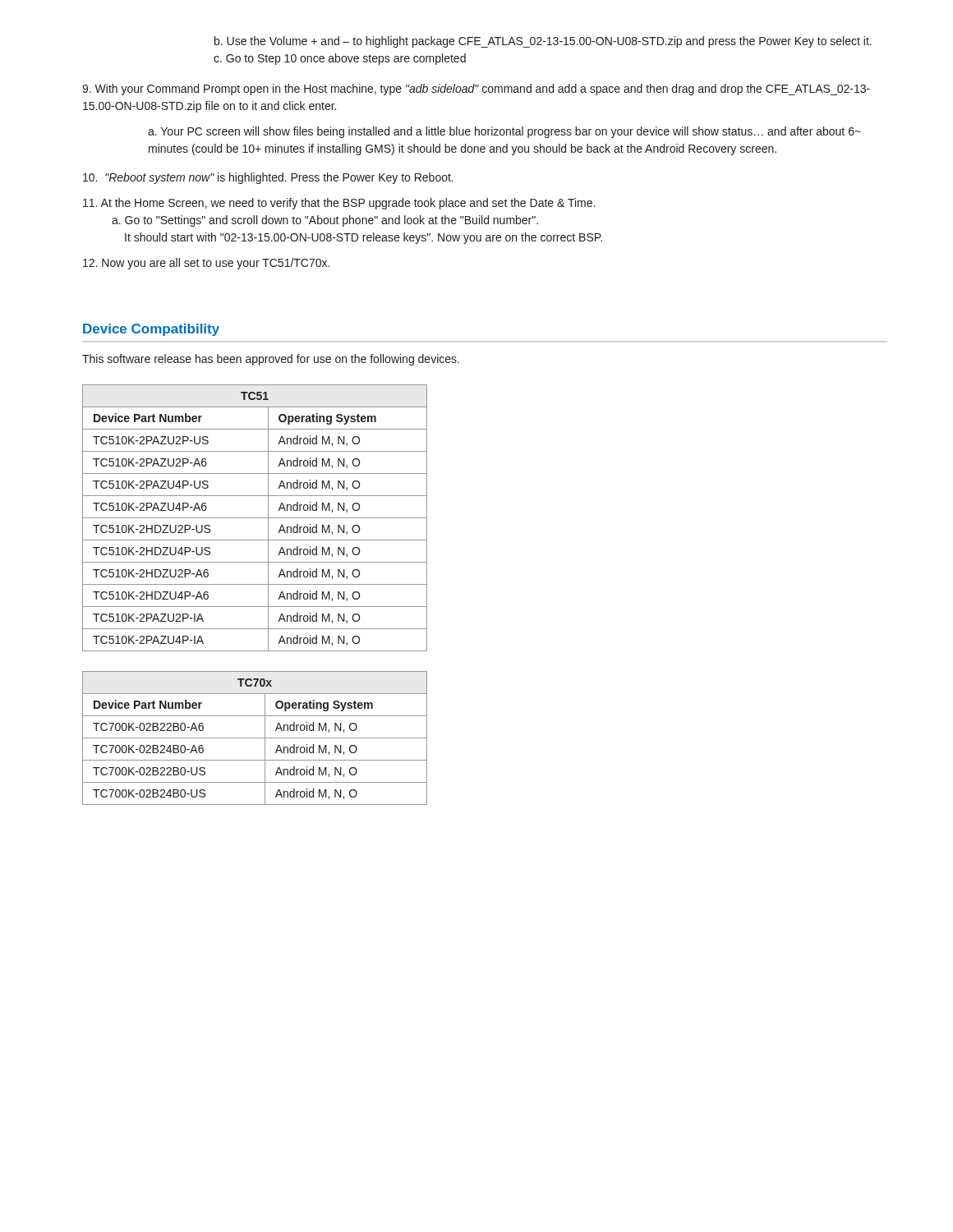This screenshot has width=953, height=1232.
Task: Point to the text block starting "11. At the Home Screen,"
Action: (343, 220)
